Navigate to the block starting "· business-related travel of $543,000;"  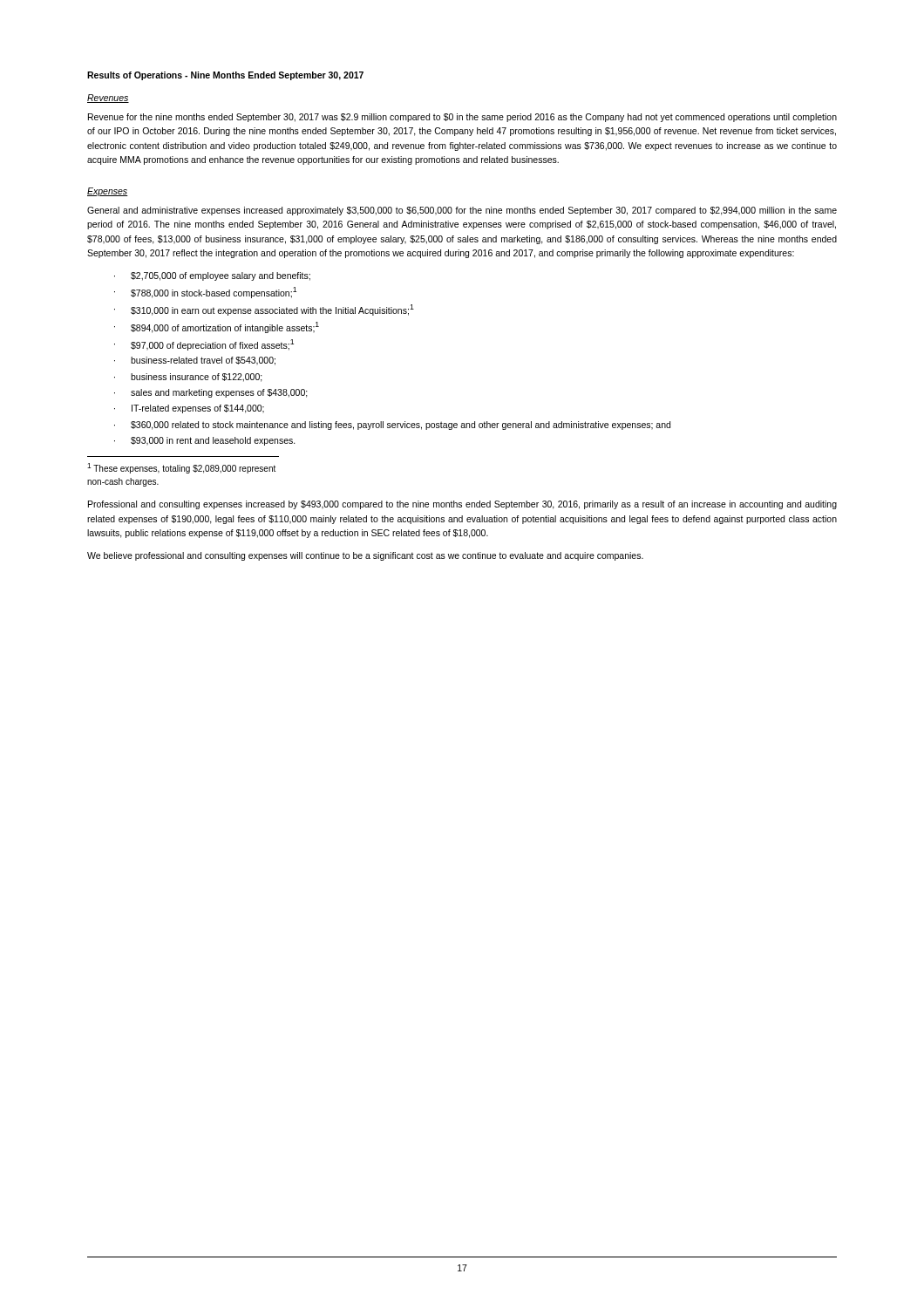pyautogui.click(x=195, y=361)
